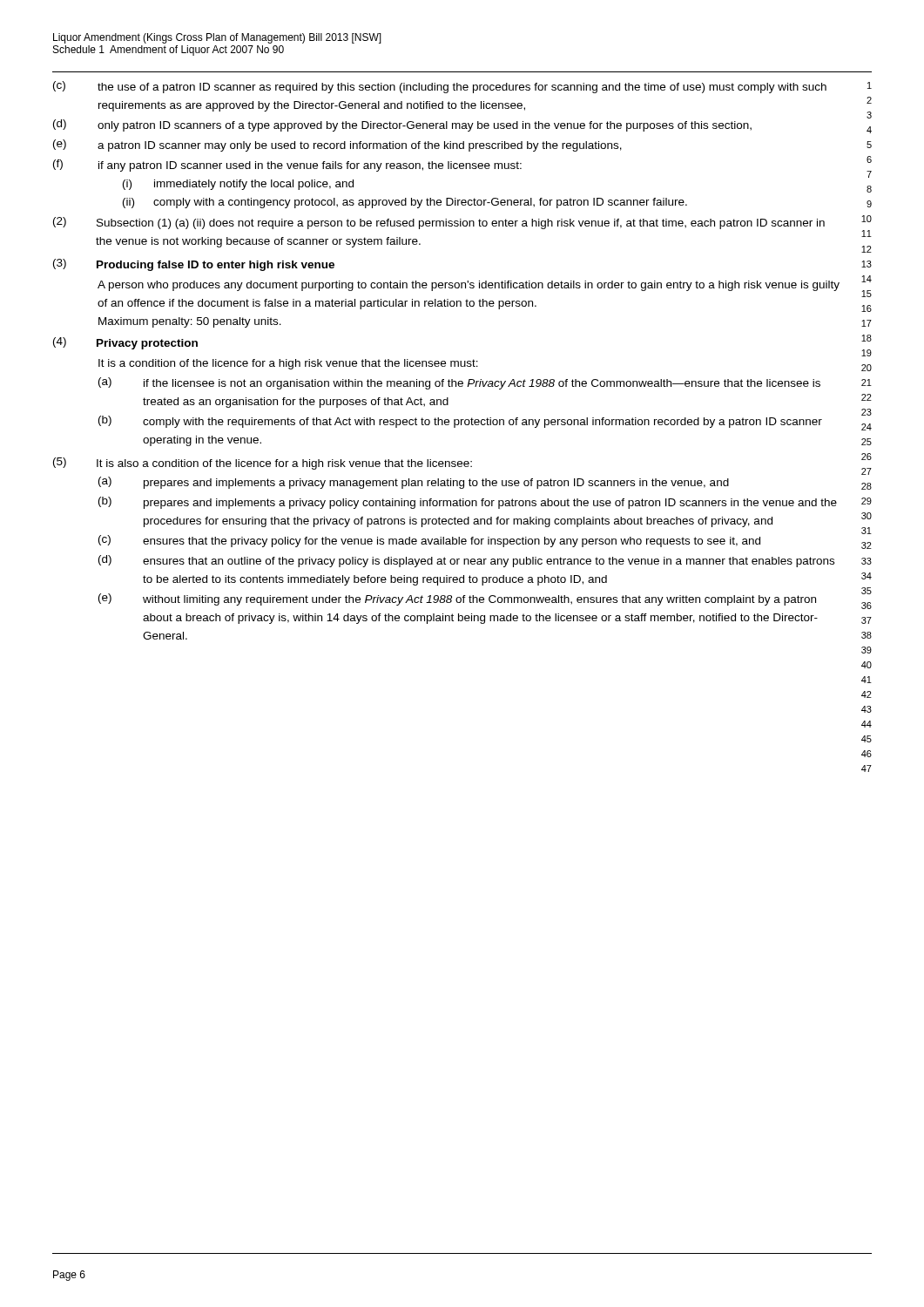924x1307 pixels.
Task: Find the list item that says "(a) prepares and"
Action: coord(469,484)
